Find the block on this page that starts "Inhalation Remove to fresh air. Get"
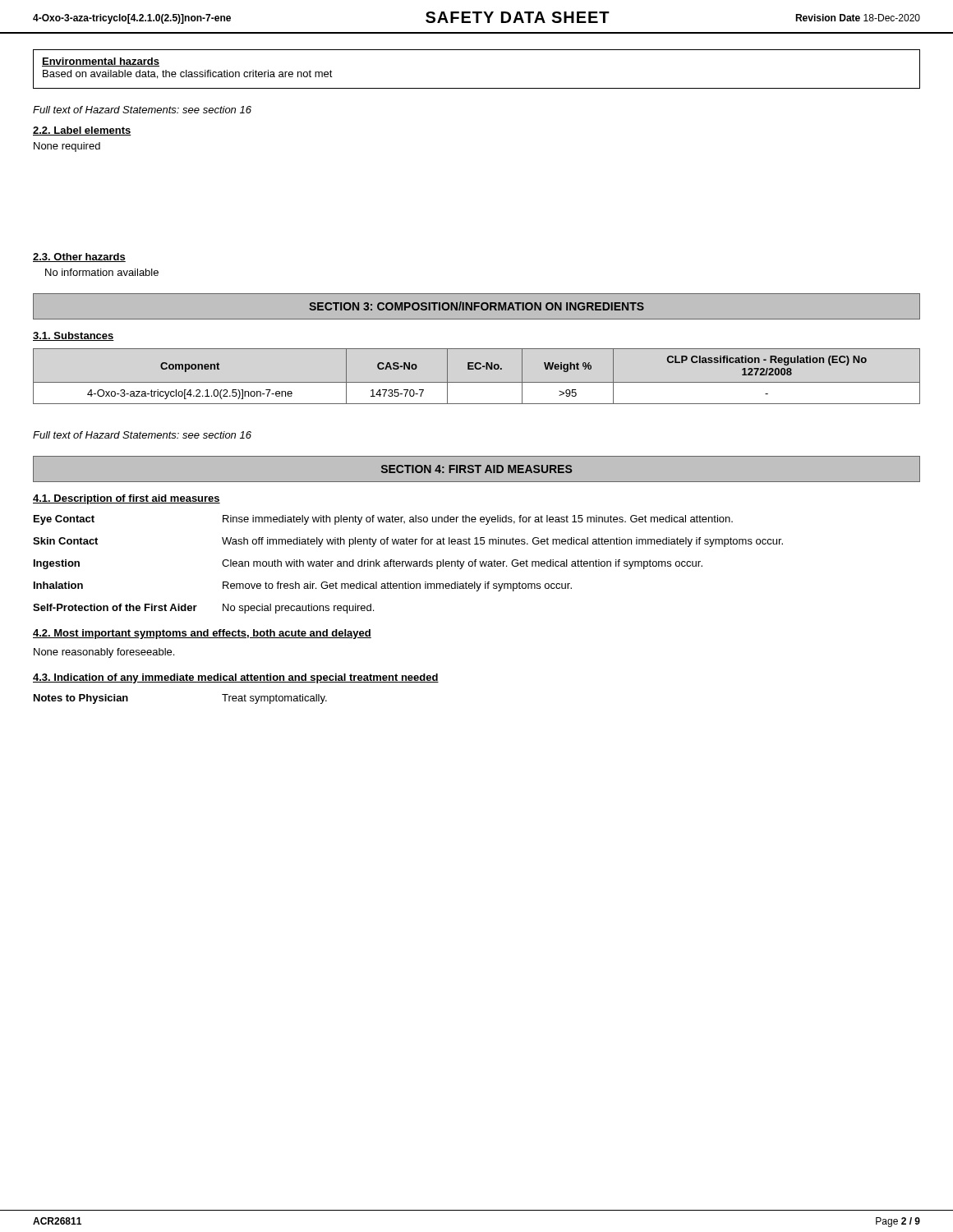The width and height of the screenshot is (953, 1232). [476, 585]
